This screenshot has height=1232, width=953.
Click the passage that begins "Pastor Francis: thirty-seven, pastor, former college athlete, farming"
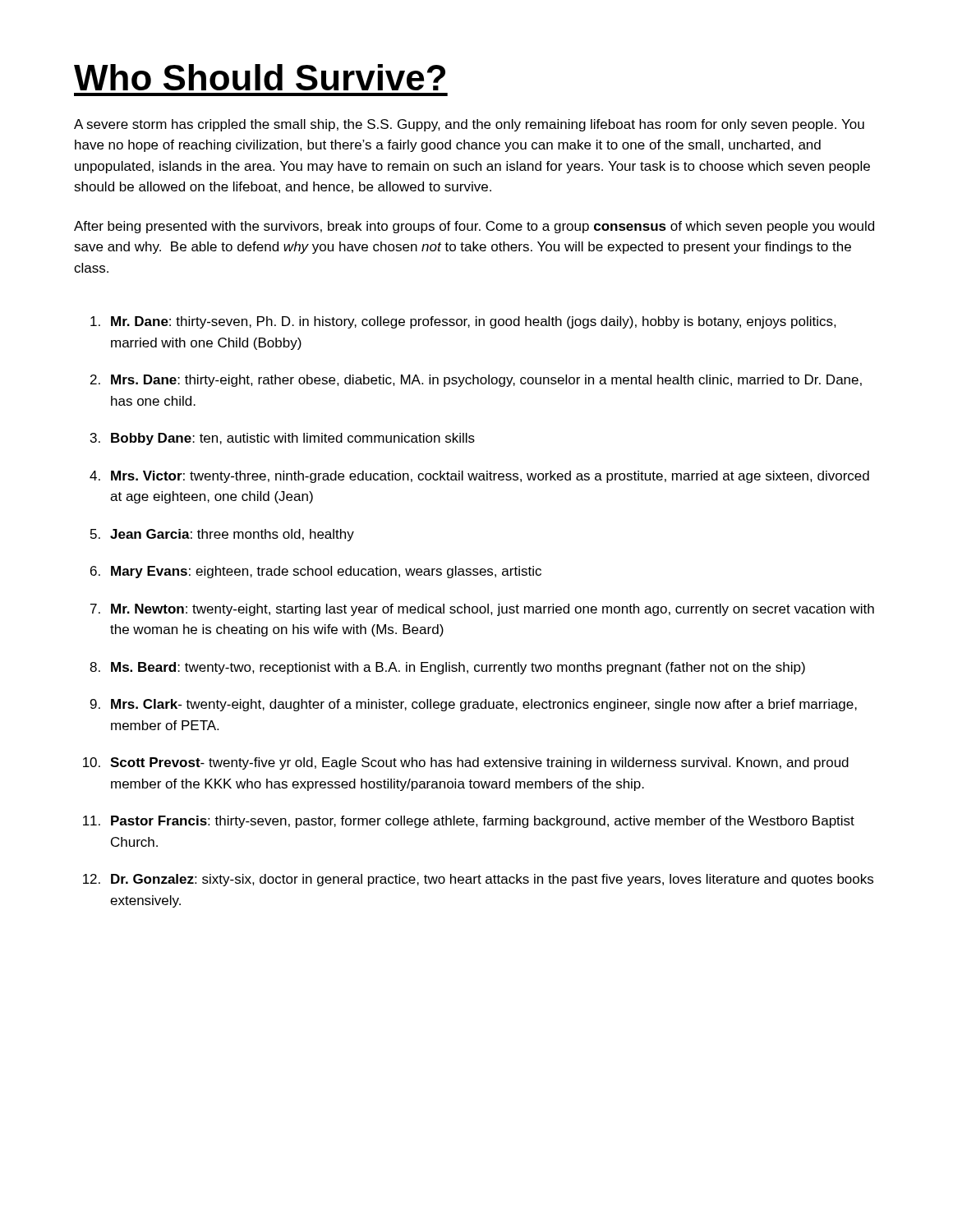(x=492, y=832)
